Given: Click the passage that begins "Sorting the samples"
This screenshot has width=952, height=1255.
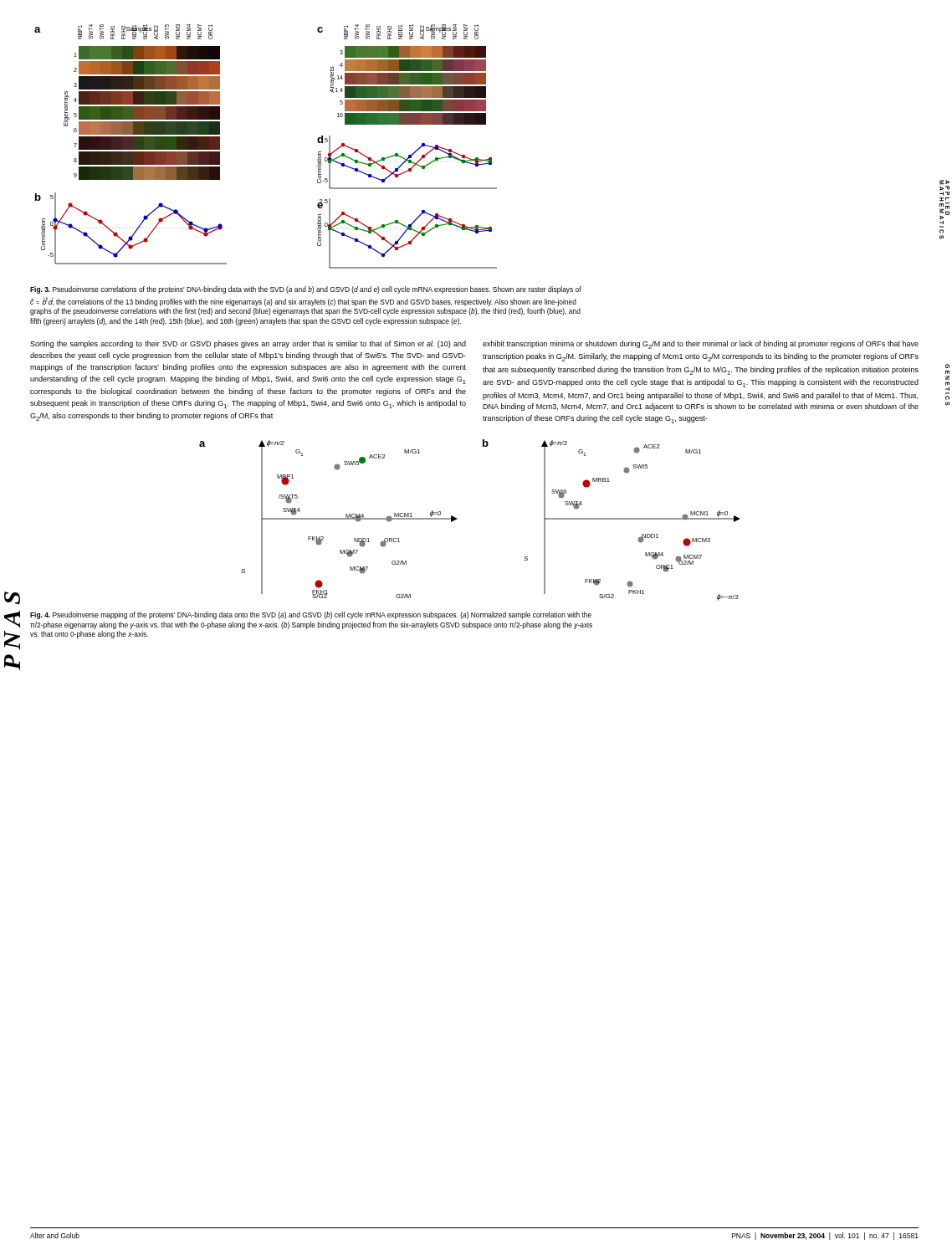Looking at the screenshot, I should 248,381.
